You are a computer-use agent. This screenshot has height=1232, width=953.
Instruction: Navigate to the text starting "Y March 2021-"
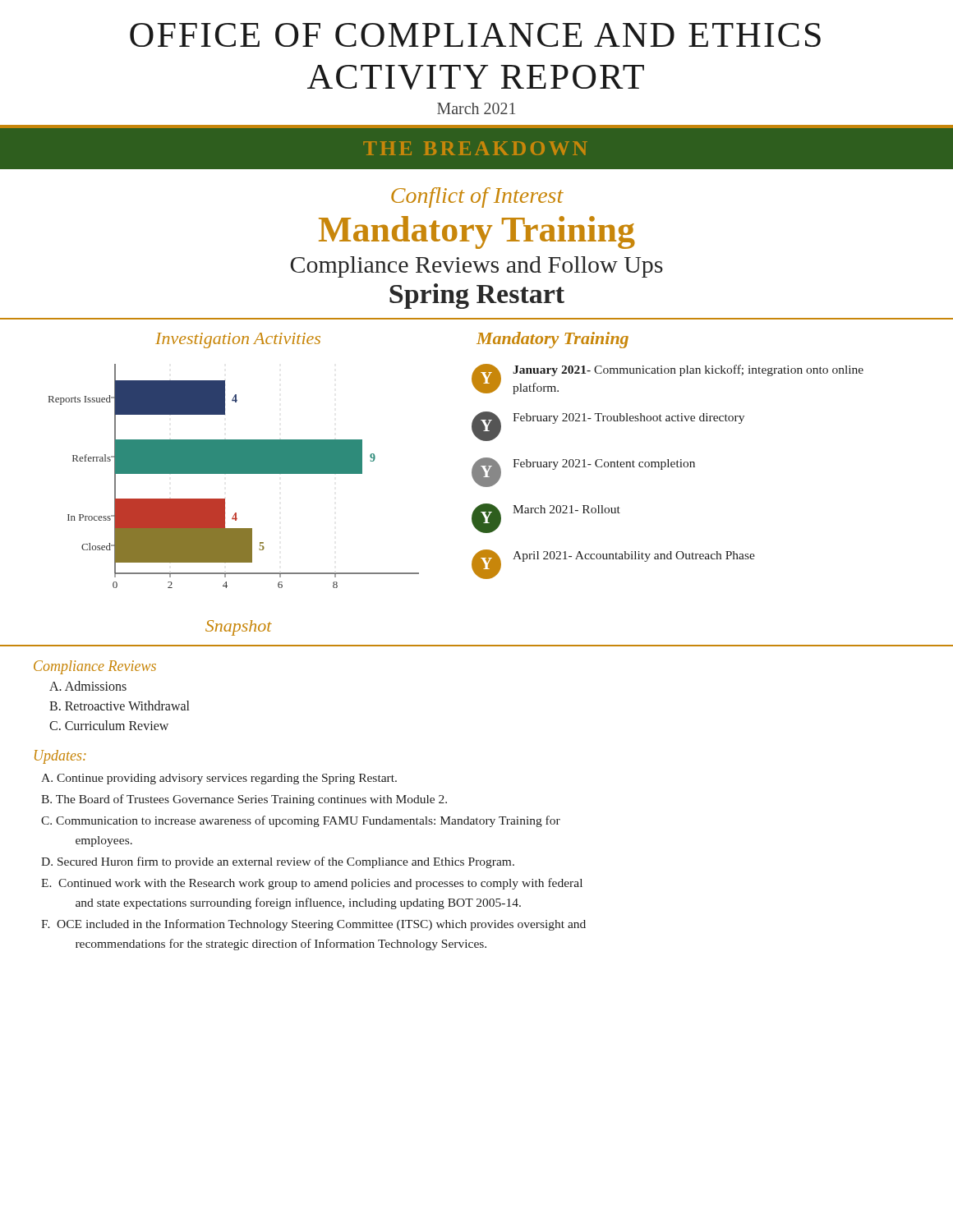click(x=544, y=517)
